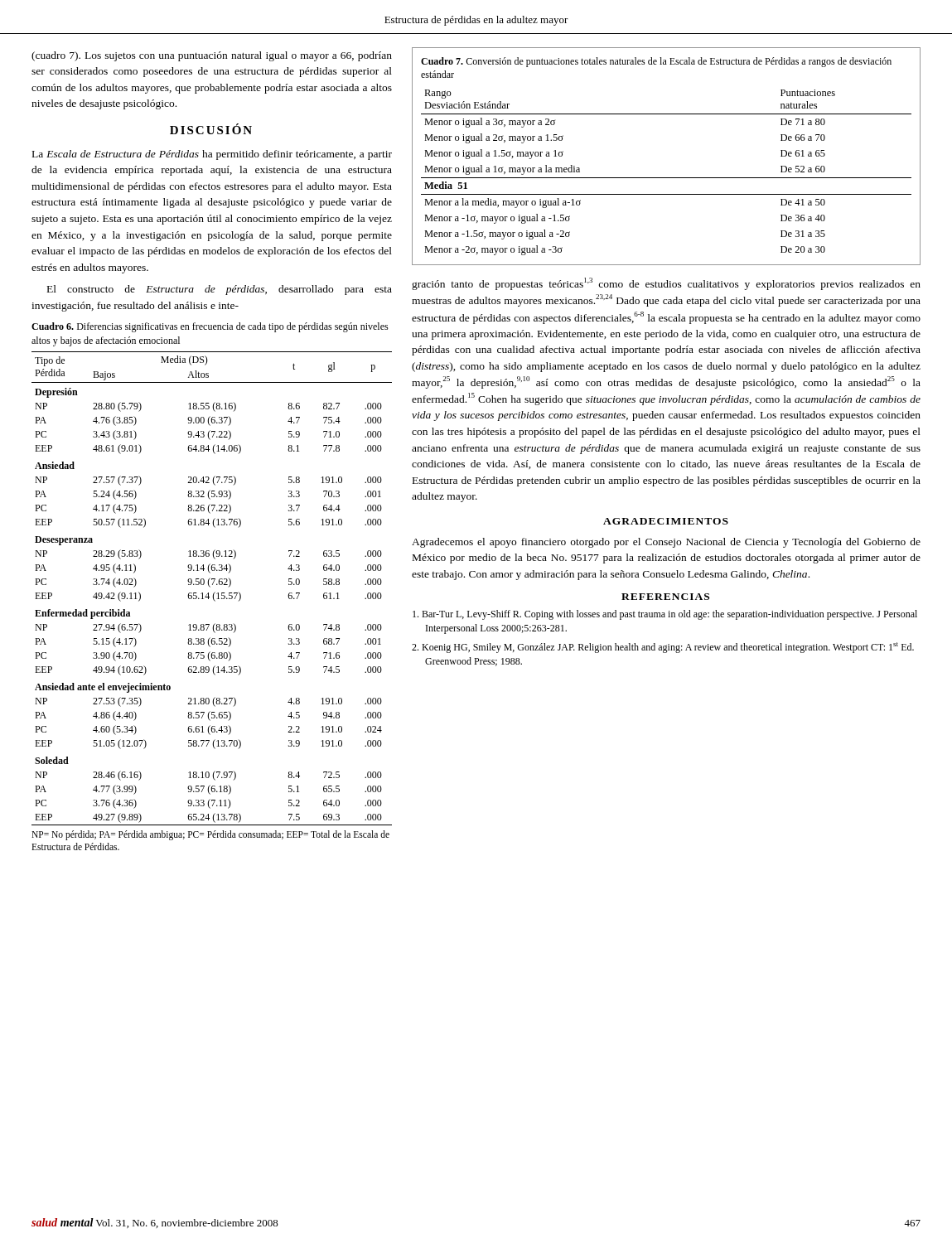The image size is (952, 1243).
Task: Select the element starting "Agradecemos el apoyo financiero"
Action: coord(666,557)
